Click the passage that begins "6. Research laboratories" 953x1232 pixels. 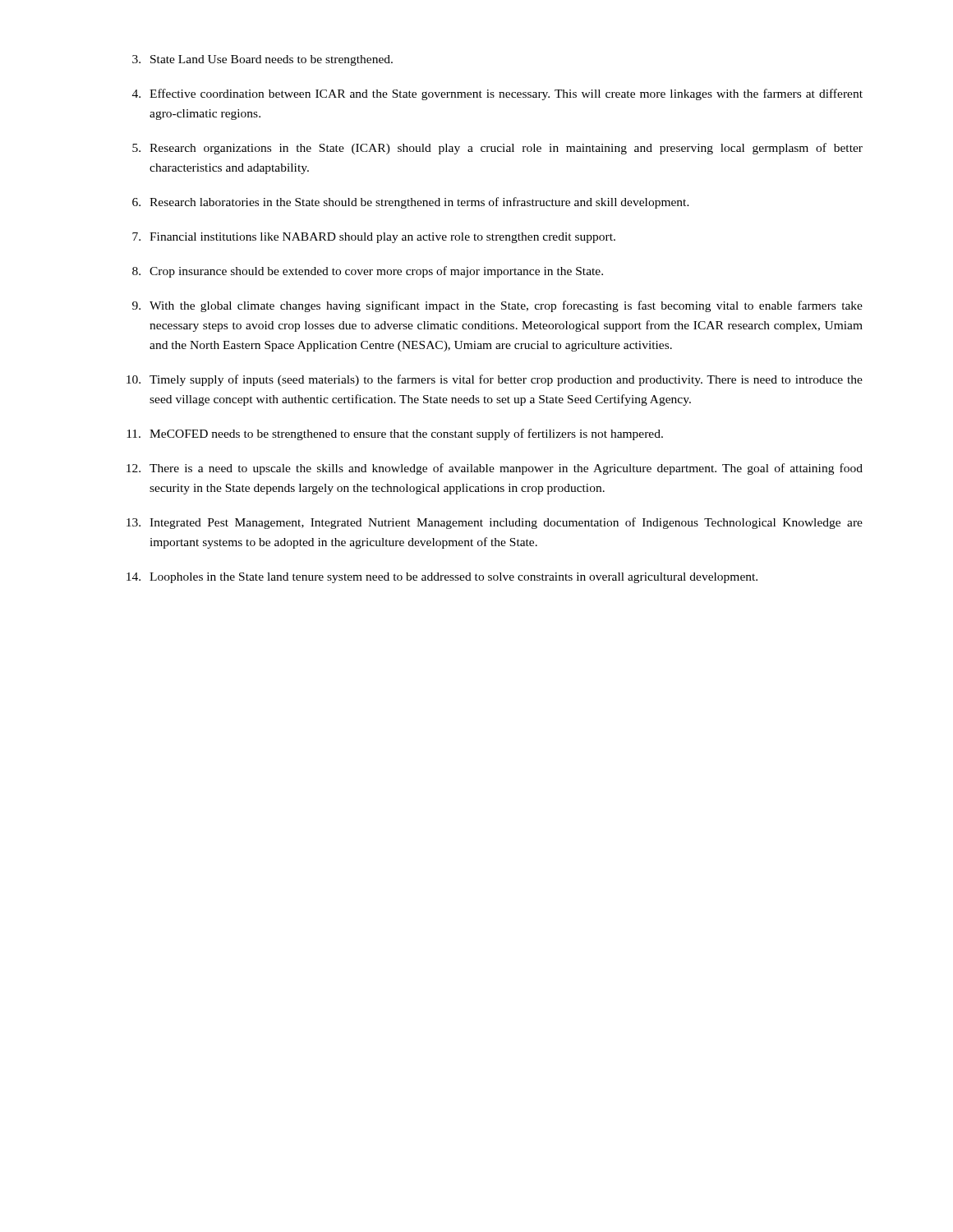485,202
